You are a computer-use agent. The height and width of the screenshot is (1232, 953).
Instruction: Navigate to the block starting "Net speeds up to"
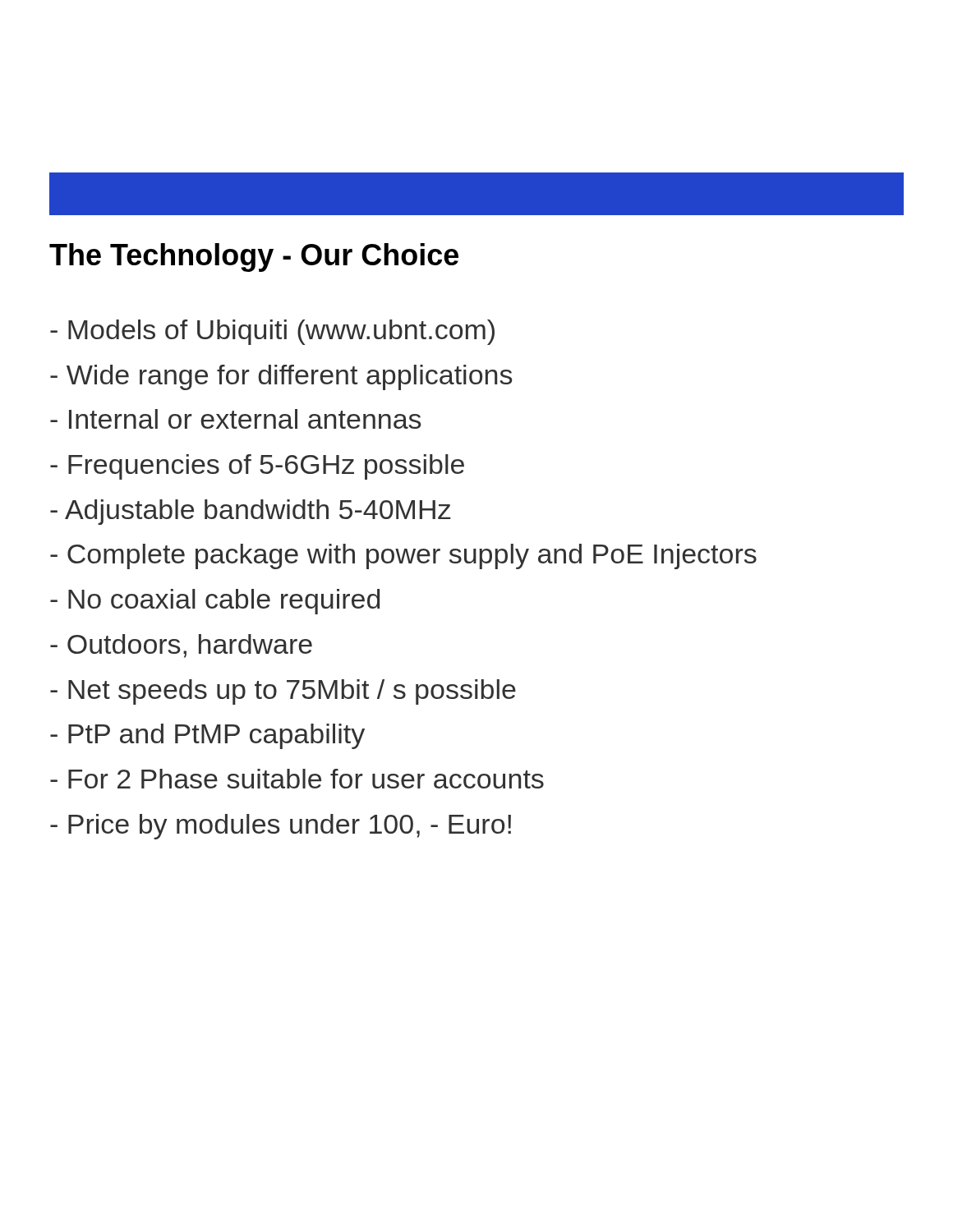pos(283,689)
